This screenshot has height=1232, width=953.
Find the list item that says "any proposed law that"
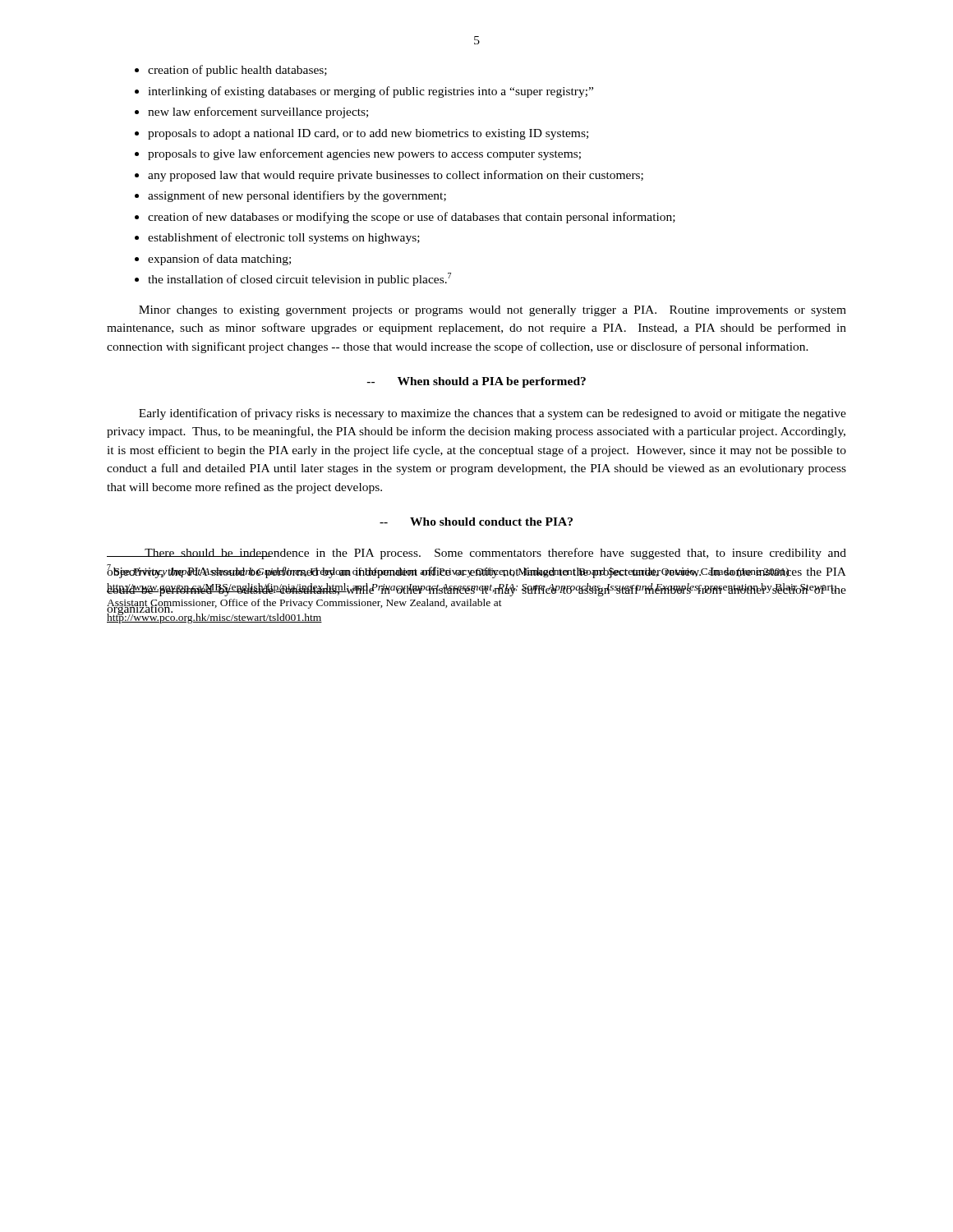click(396, 174)
